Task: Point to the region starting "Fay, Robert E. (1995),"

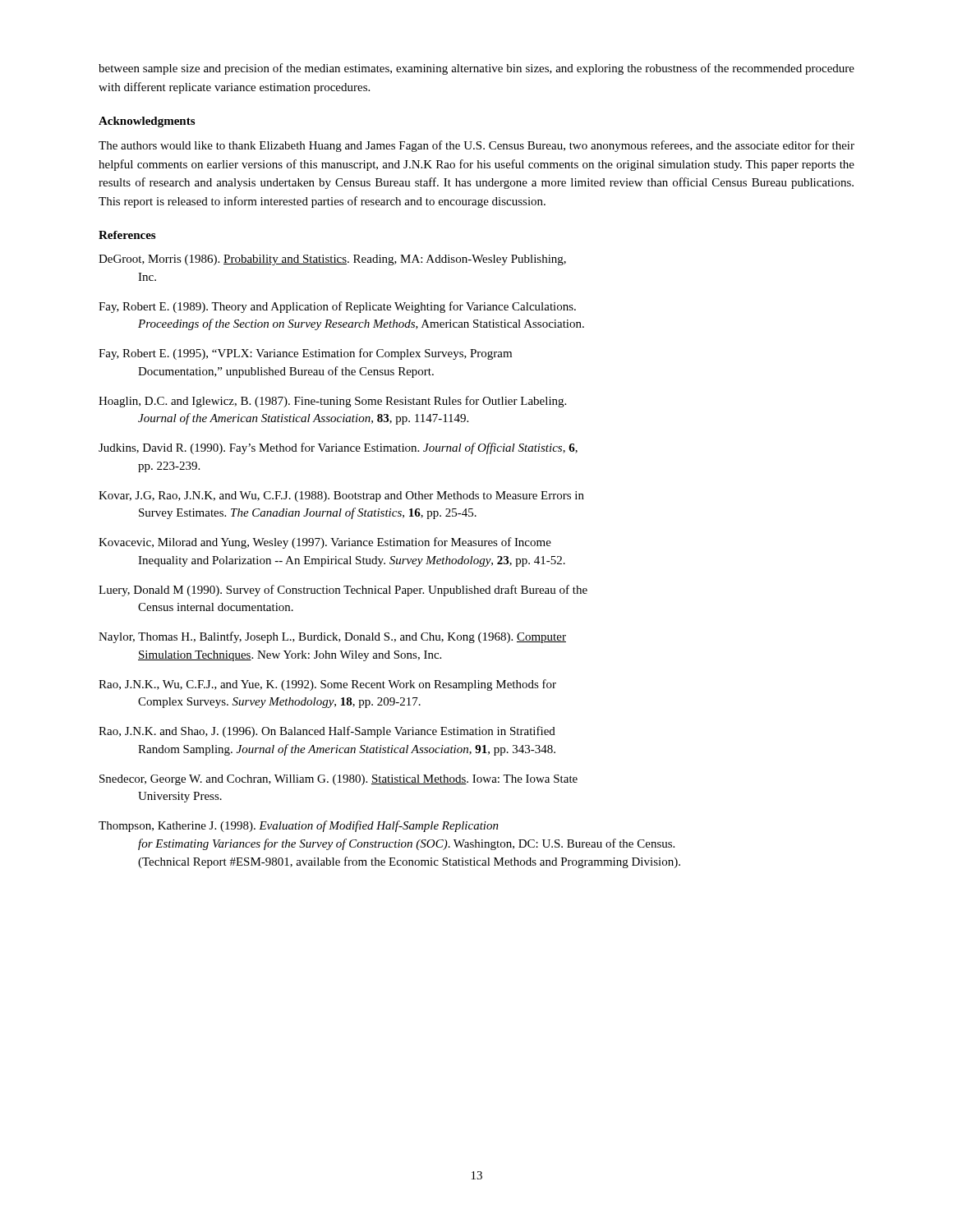Action: [305, 364]
